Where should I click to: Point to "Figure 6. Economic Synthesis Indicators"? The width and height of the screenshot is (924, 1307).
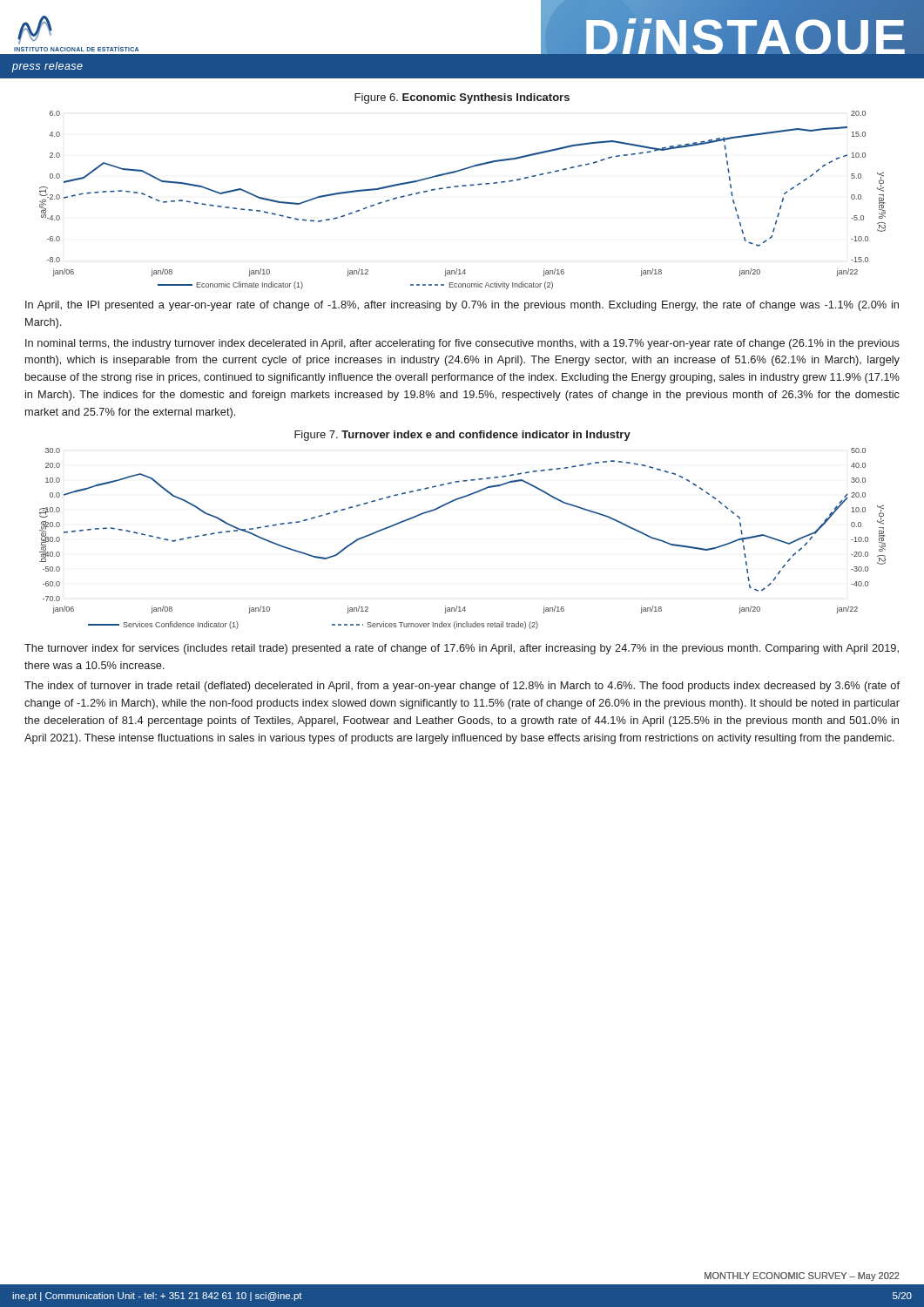[462, 97]
